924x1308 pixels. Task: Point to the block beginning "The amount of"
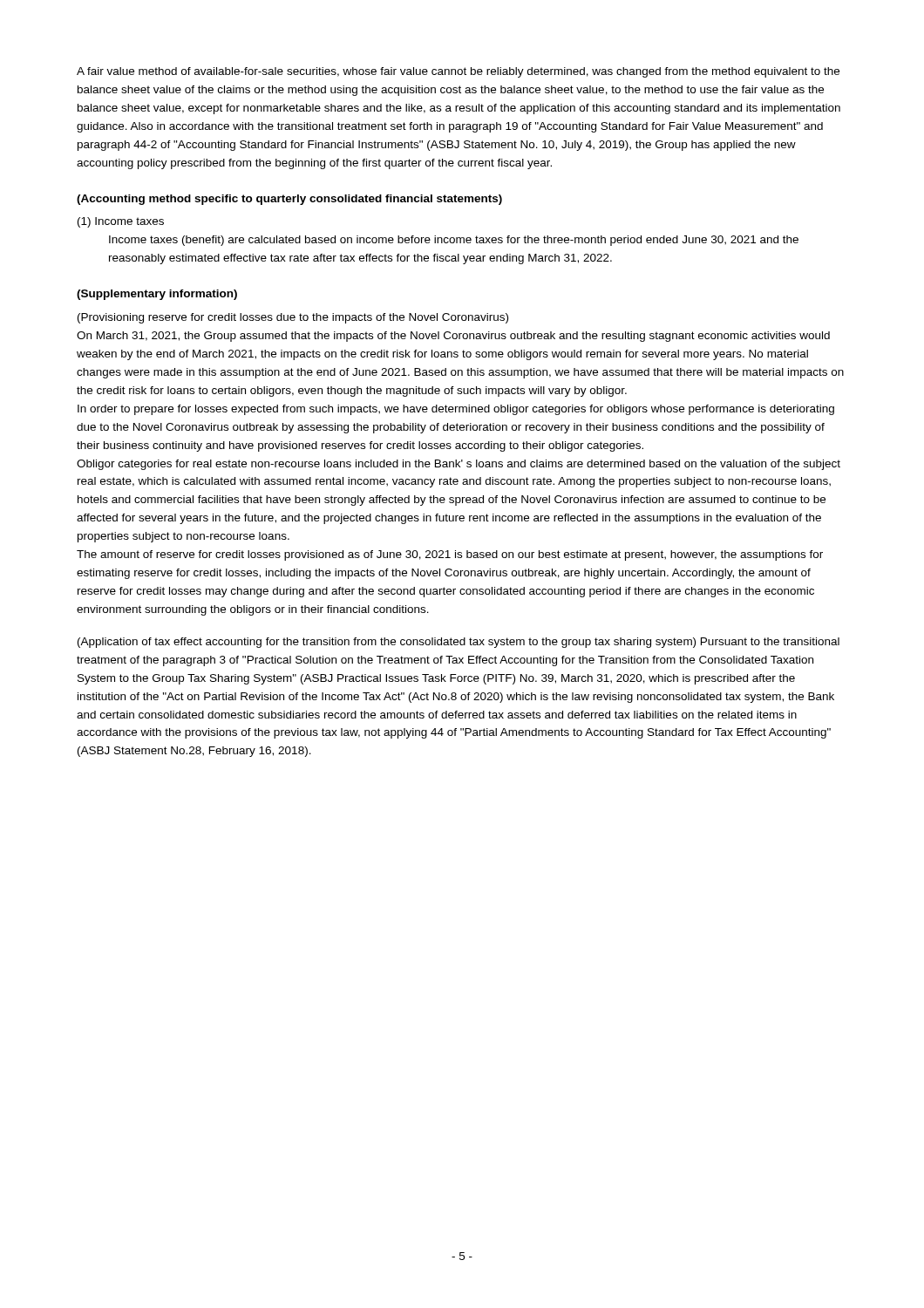[450, 582]
